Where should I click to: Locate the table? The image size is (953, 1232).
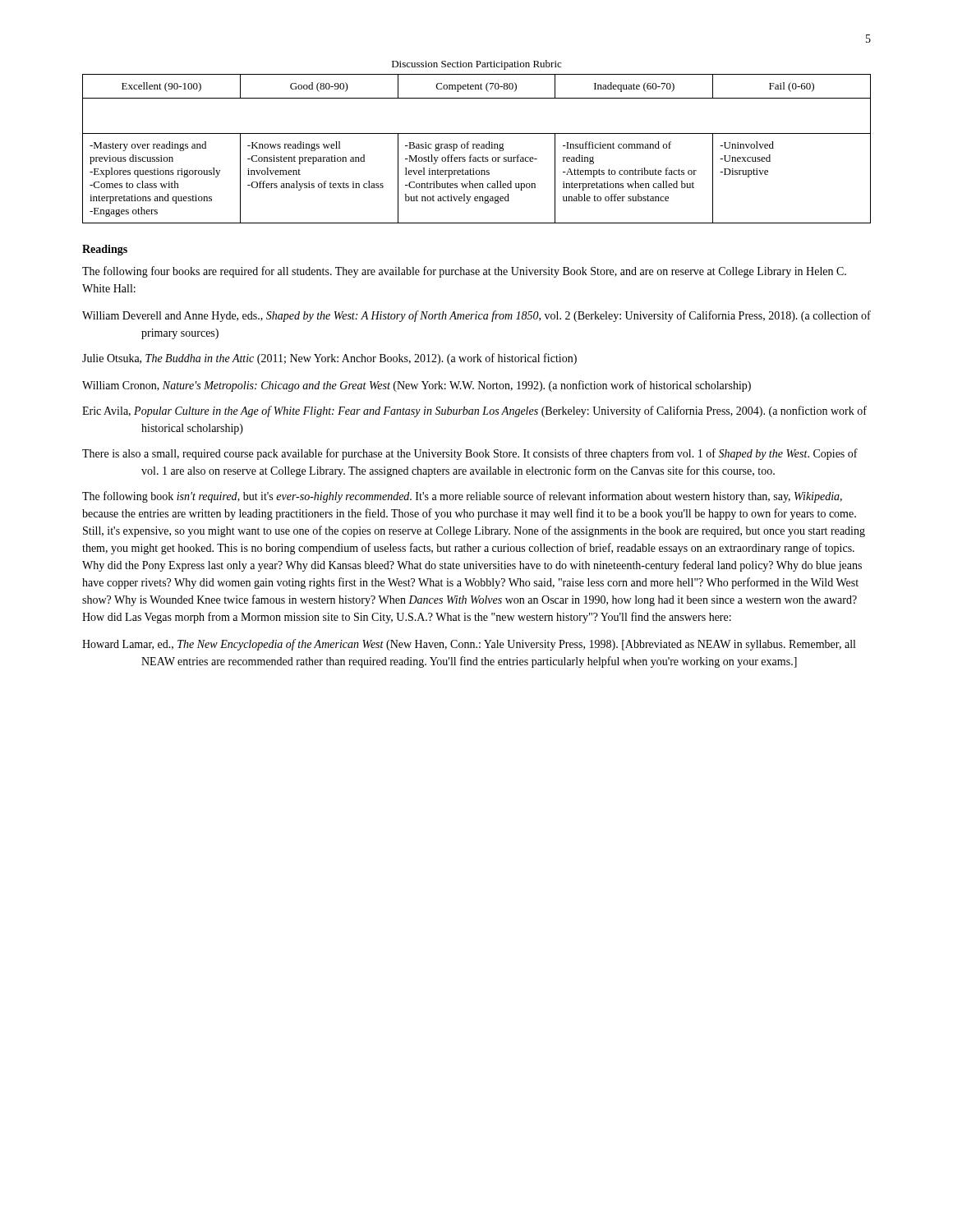pos(476,140)
